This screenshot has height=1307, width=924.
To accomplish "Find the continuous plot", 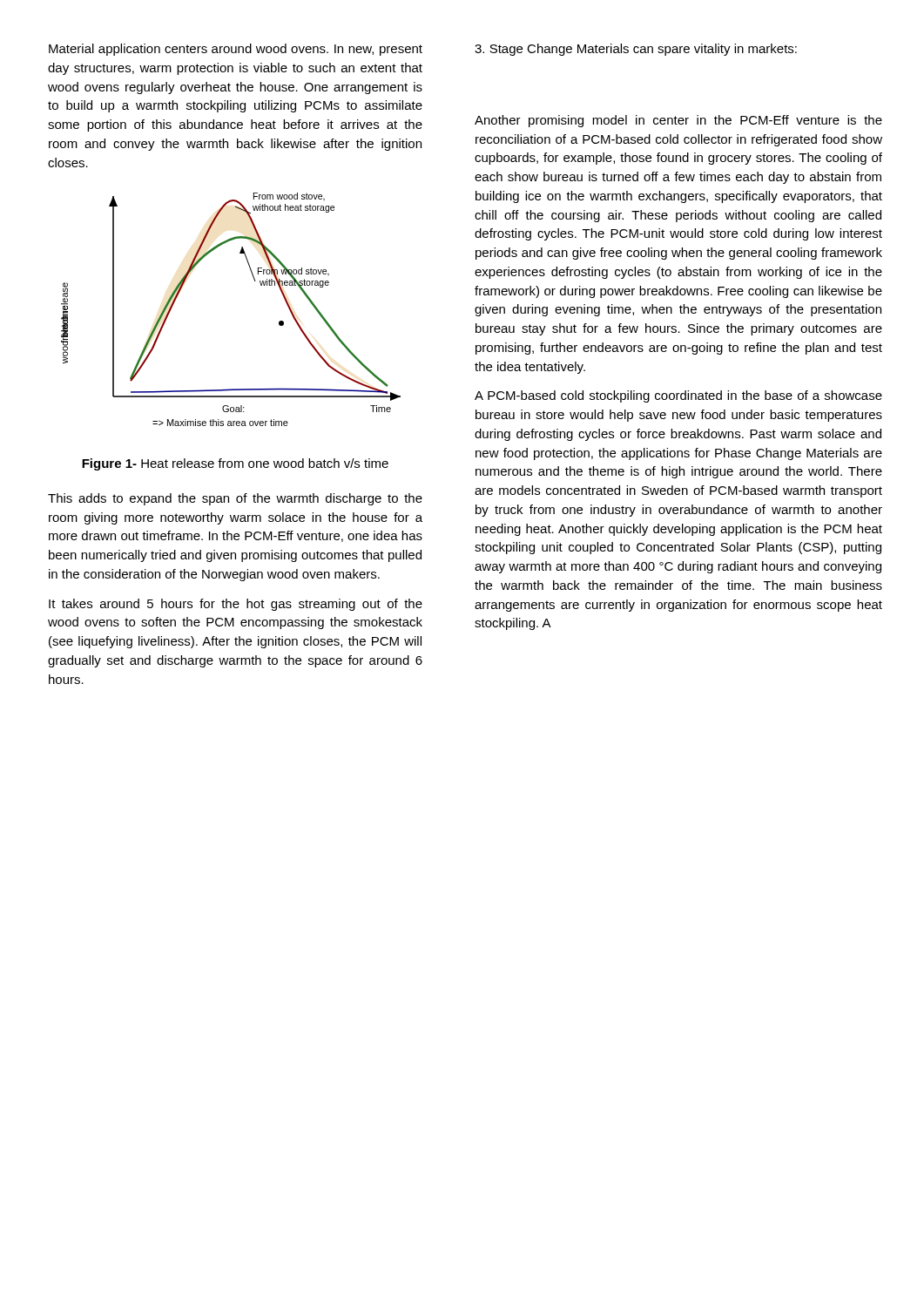I will (x=235, y=316).
